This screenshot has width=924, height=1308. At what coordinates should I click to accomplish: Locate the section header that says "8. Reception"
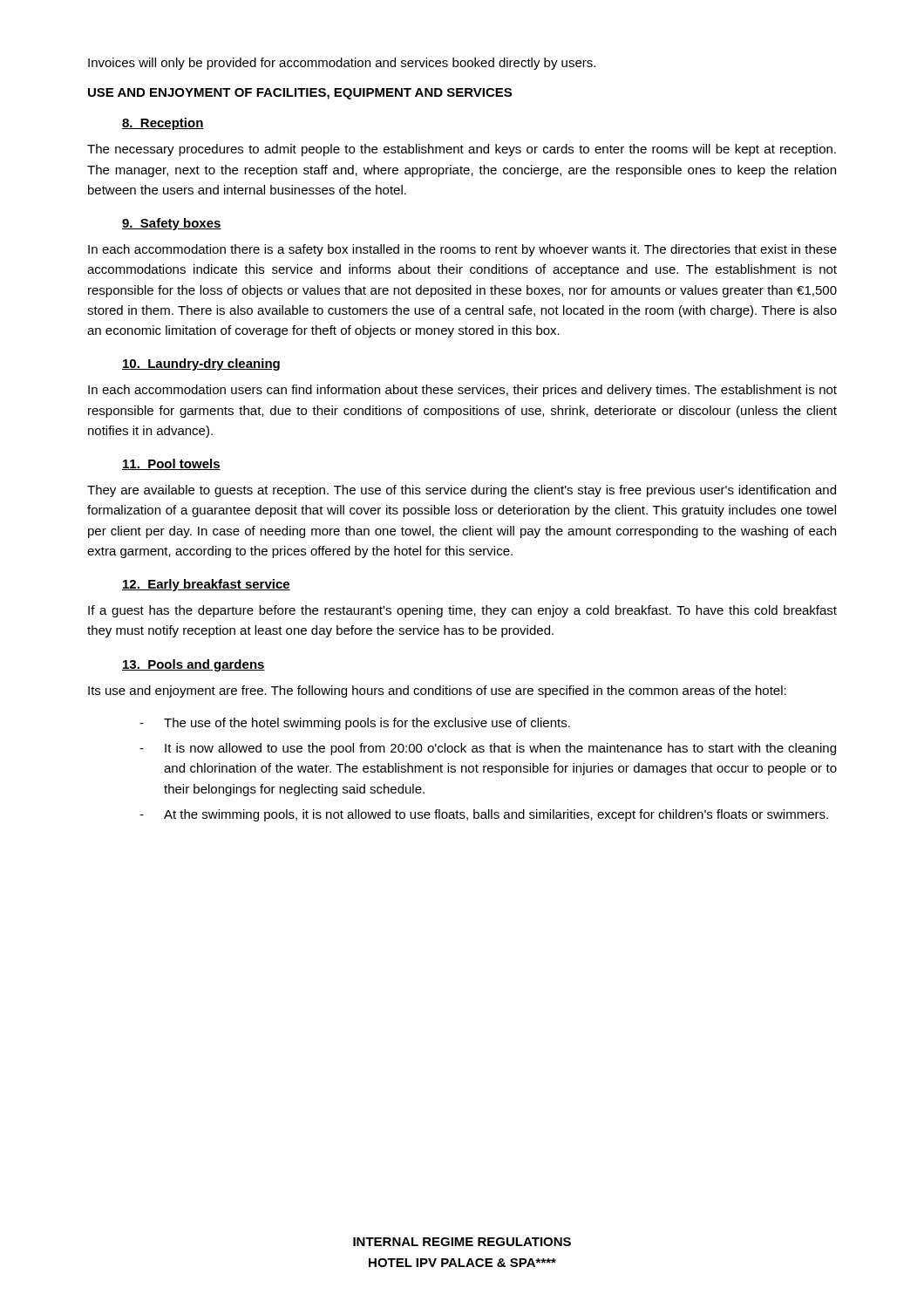[163, 124]
